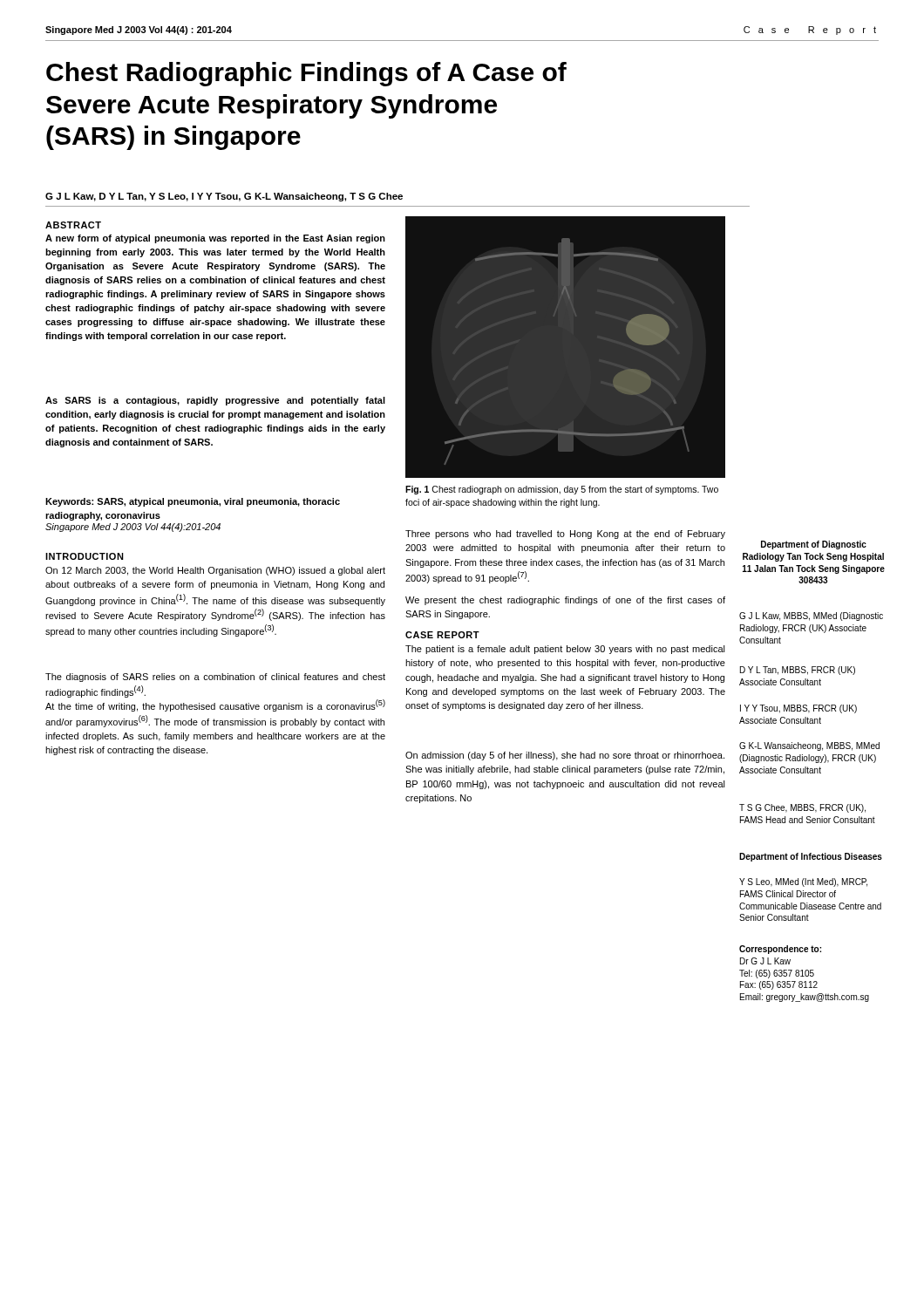Select the element starting "Y S Leo,"
The height and width of the screenshot is (1308, 924).
[x=810, y=900]
